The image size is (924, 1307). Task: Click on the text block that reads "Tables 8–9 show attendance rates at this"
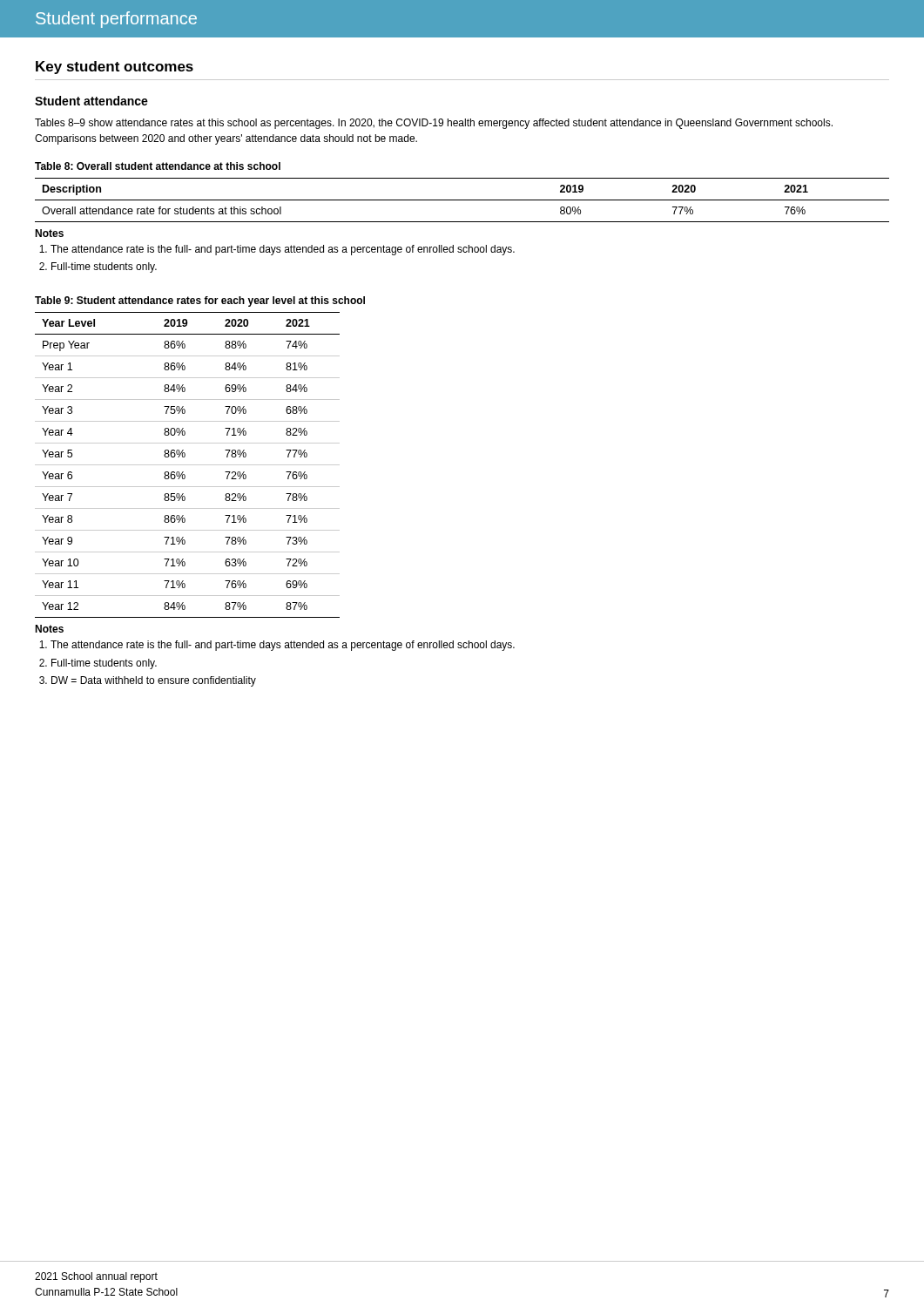tap(434, 131)
